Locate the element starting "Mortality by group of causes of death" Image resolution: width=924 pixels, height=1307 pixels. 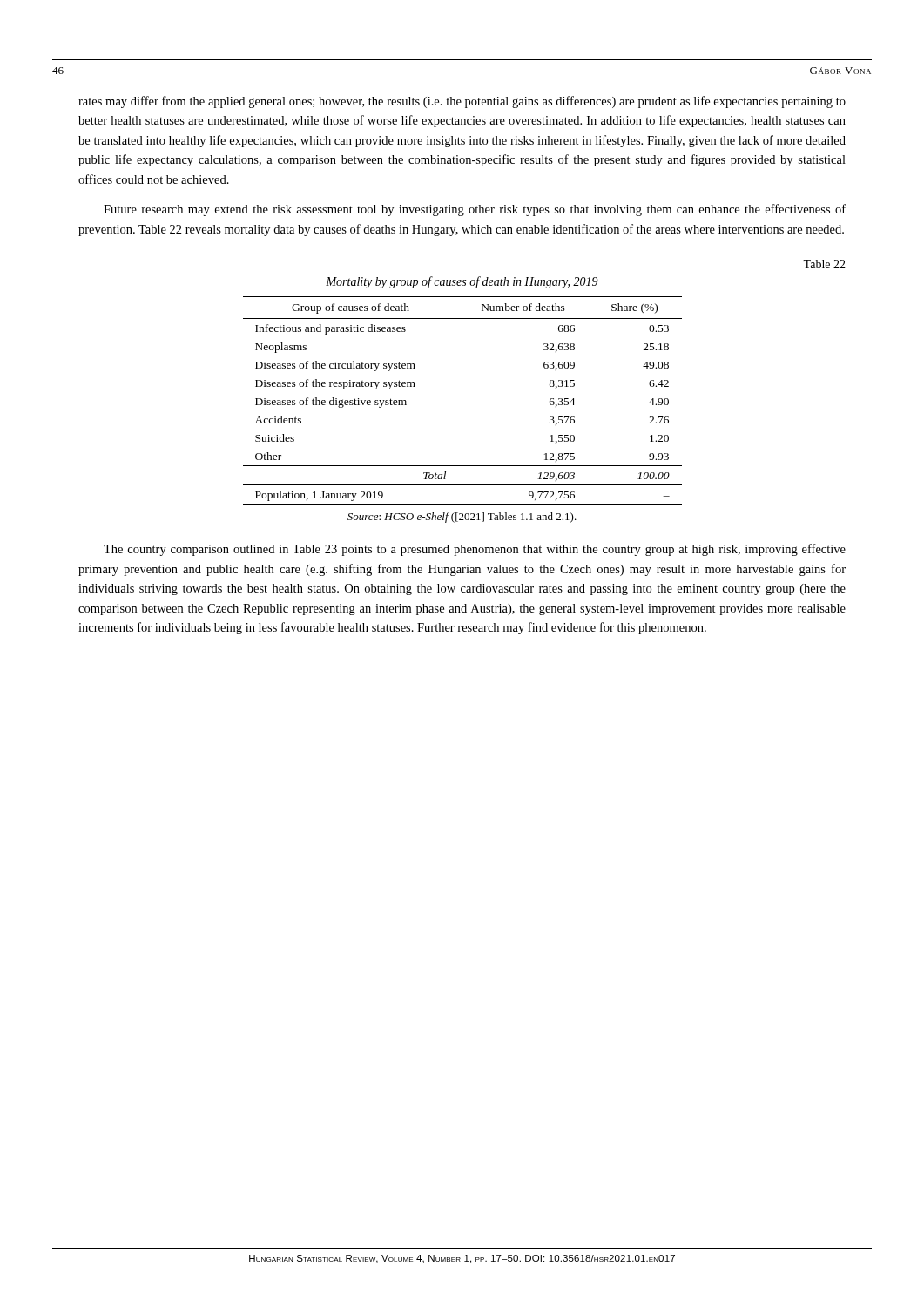tap(462, 282)
